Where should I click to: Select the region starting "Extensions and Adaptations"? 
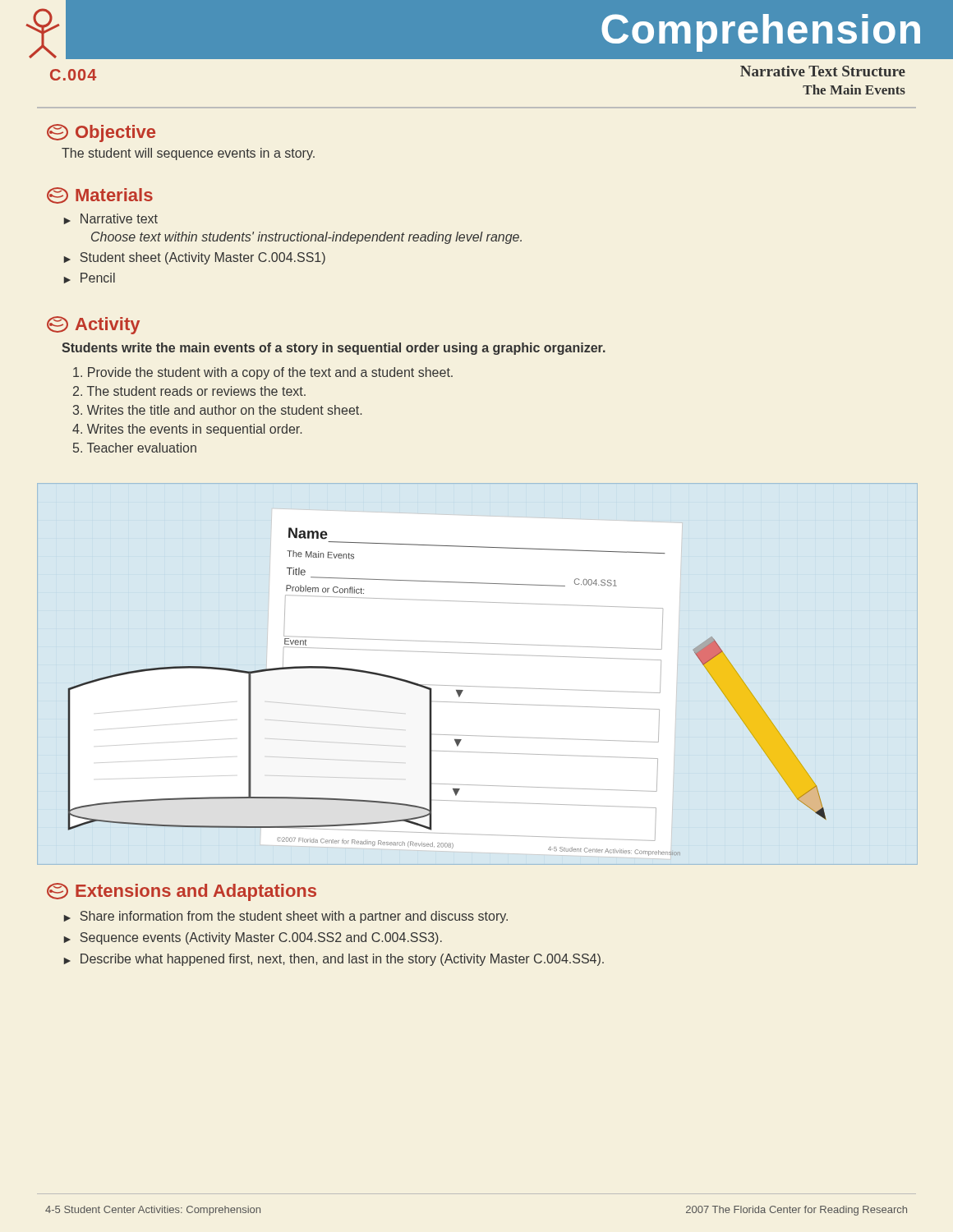click(181, 891)
